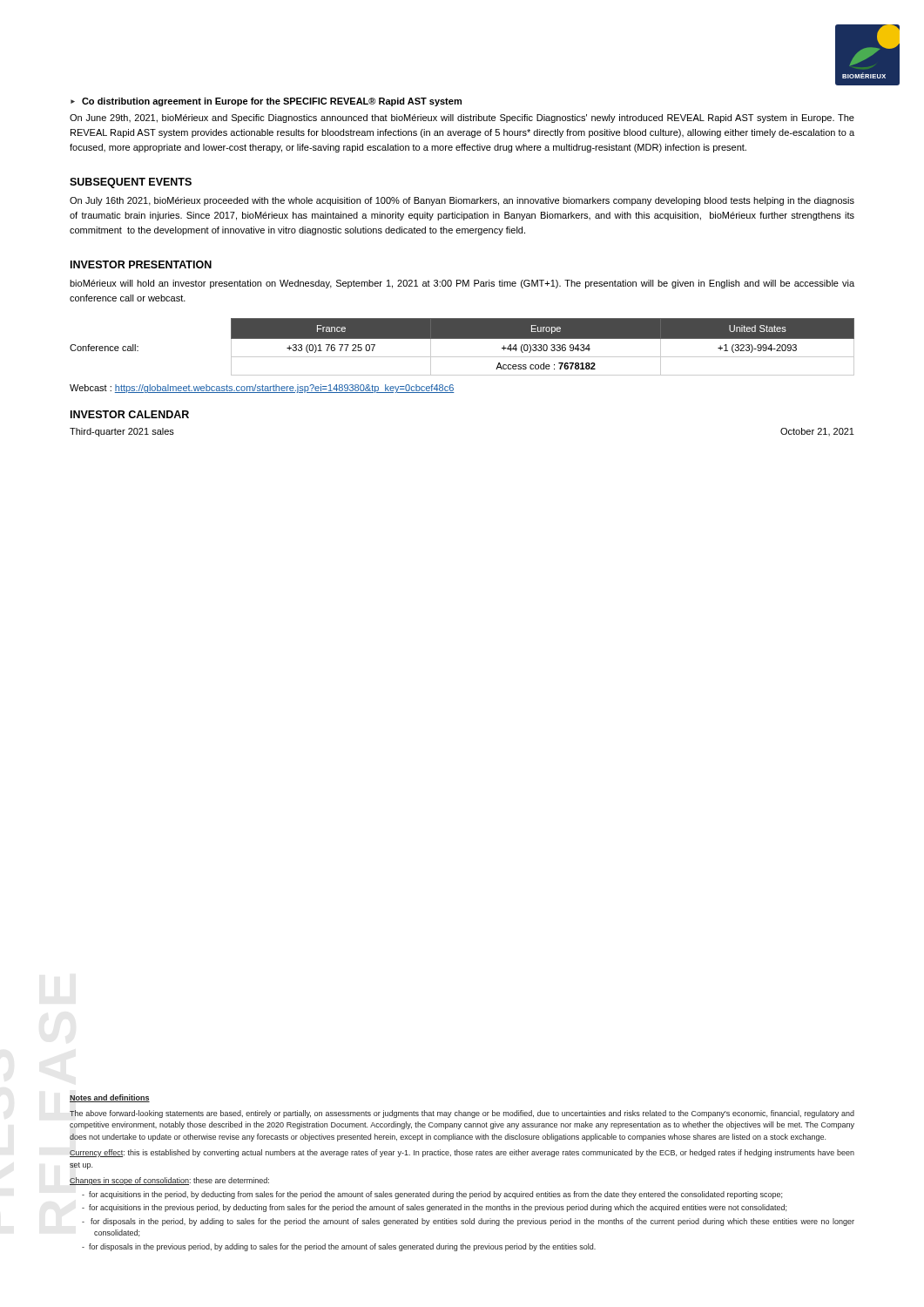
Task: Locate the text "Webcast : https://globalmeet.webcasts.com/starthere.jsp?ei=1489380&tp_key=0cbcef48c6"
Action: click(x=262, y=388)
